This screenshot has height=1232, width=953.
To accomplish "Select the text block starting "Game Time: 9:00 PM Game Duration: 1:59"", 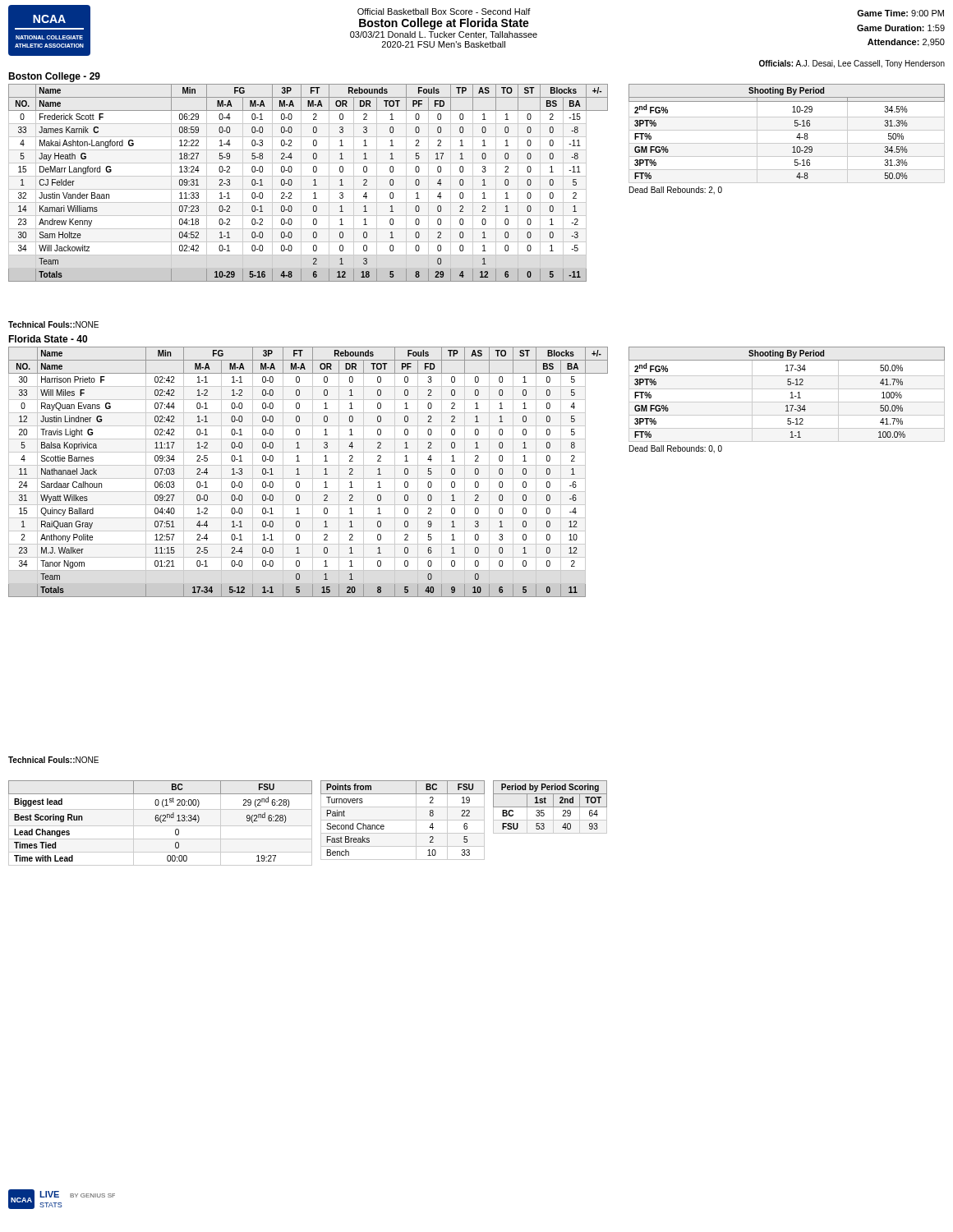I will coord(901,28).
